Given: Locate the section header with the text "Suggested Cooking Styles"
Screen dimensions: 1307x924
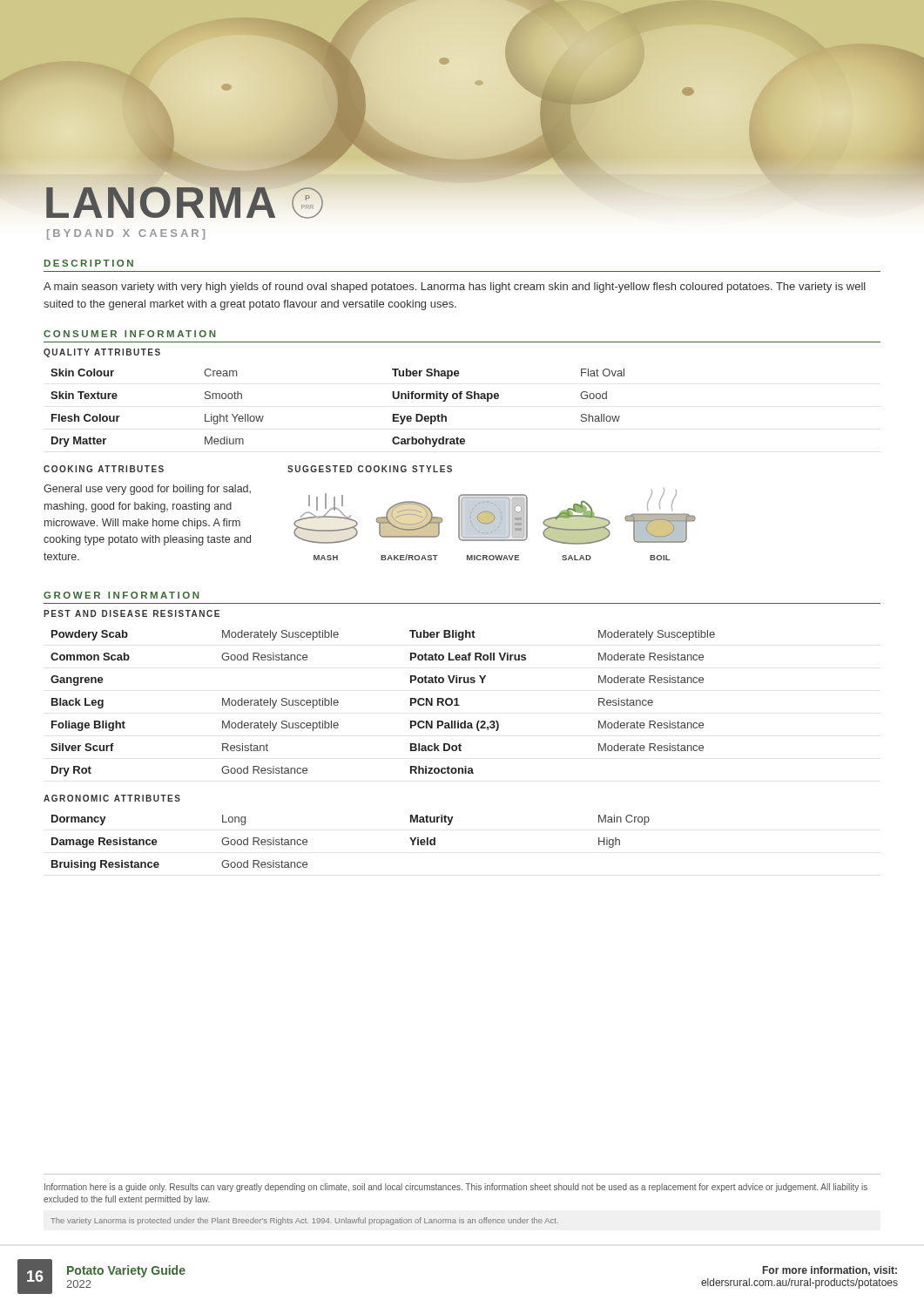Looking at the screenshot, I should [371, 469].
